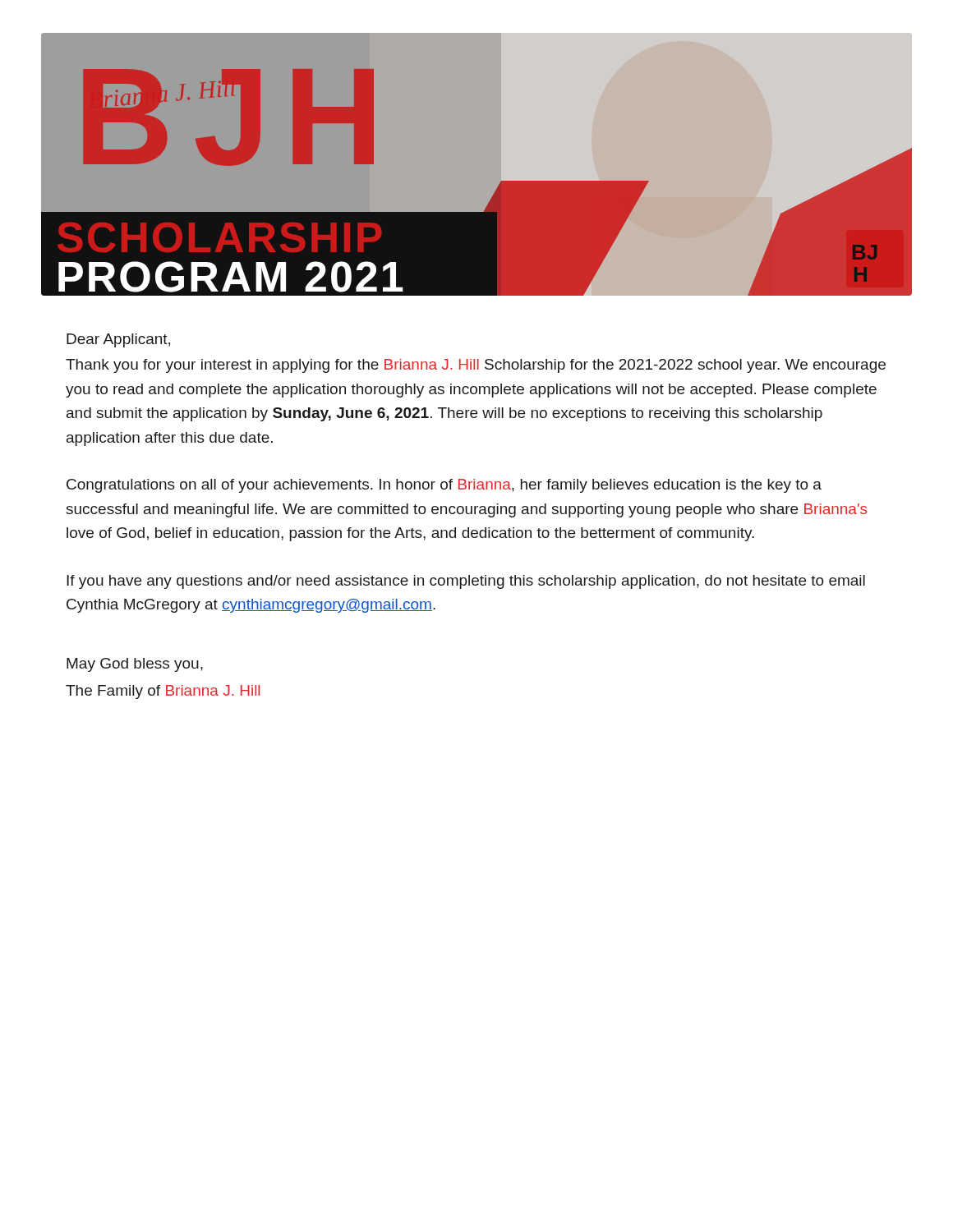The height and width of the screenshot is (1232, 953).
Task: Click a illustration
Action: click(x=476, y=164)
